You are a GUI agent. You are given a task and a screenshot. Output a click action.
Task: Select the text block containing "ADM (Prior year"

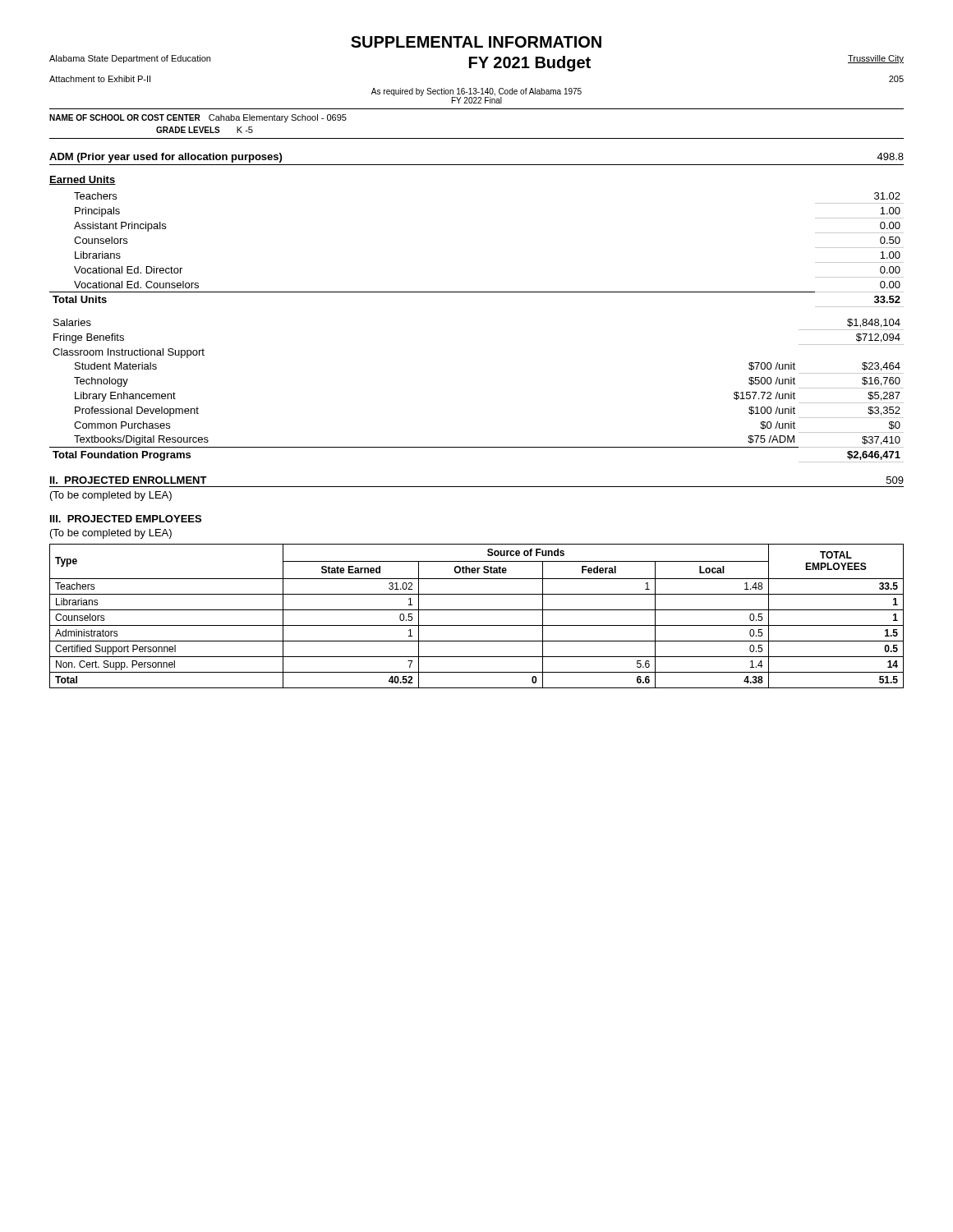166,156
